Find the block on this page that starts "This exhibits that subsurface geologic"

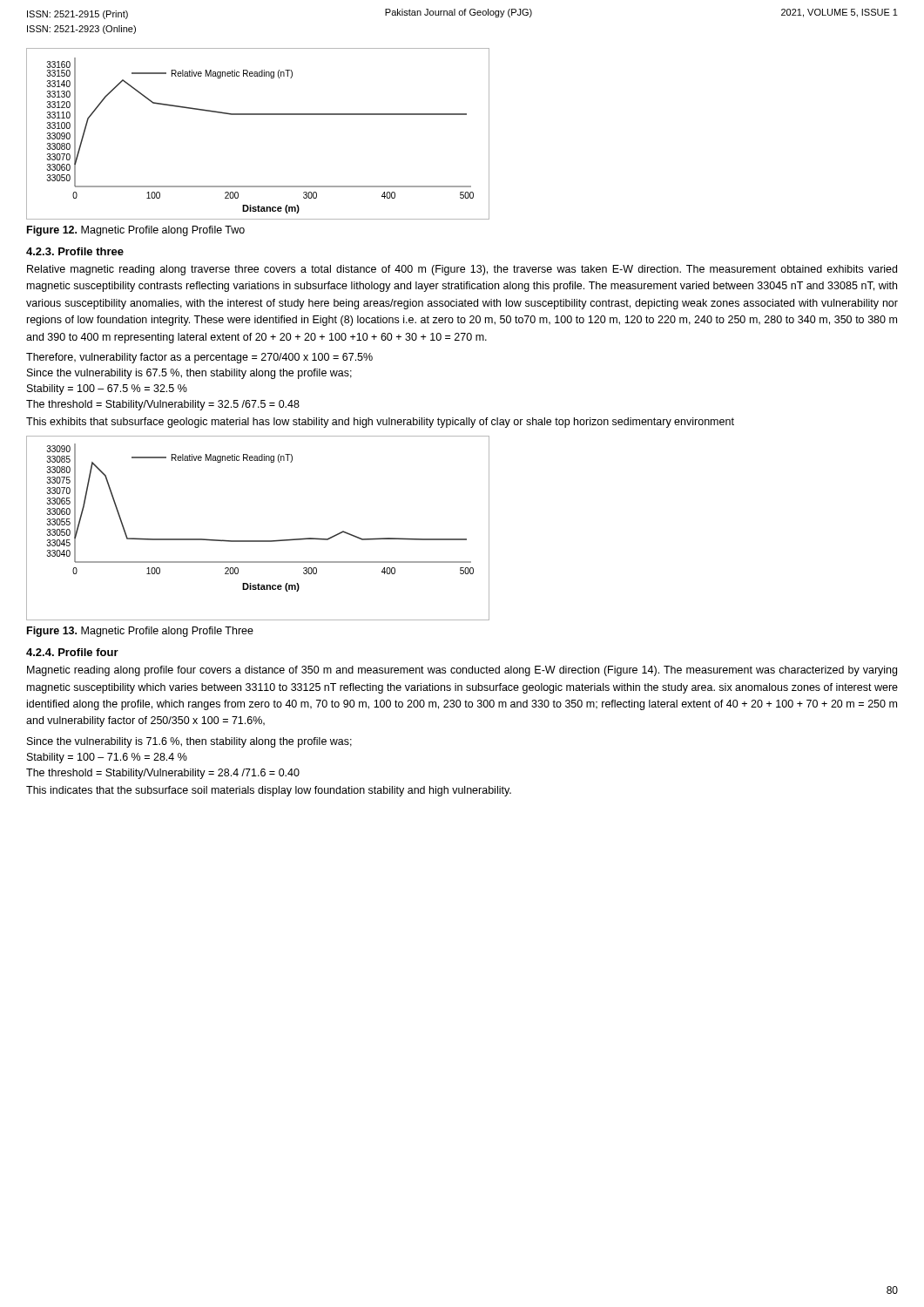380,422
